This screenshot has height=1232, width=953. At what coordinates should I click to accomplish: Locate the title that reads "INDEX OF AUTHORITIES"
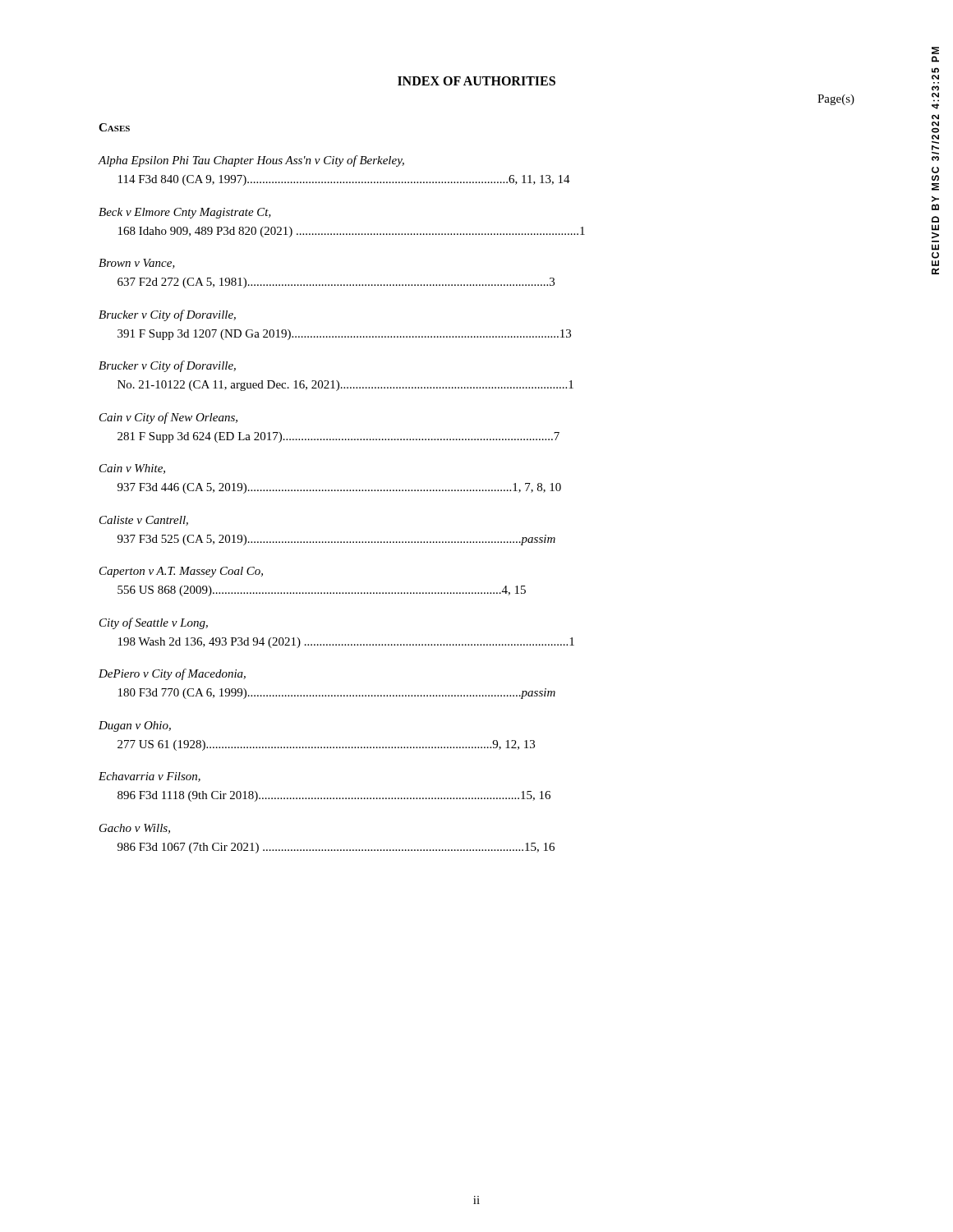pyautogui.click(x=476, y=81)
